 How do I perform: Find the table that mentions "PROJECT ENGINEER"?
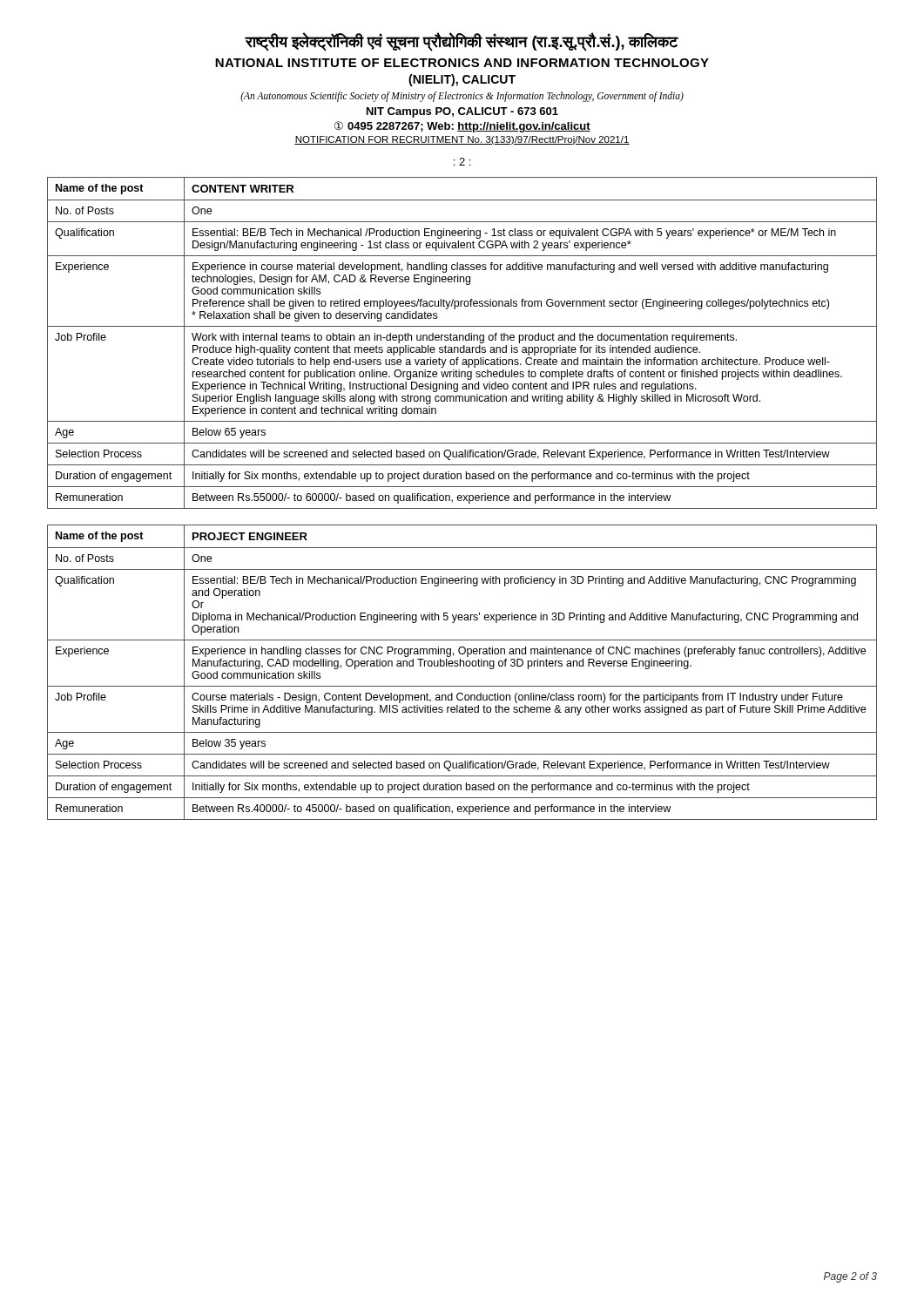(462, 672)
